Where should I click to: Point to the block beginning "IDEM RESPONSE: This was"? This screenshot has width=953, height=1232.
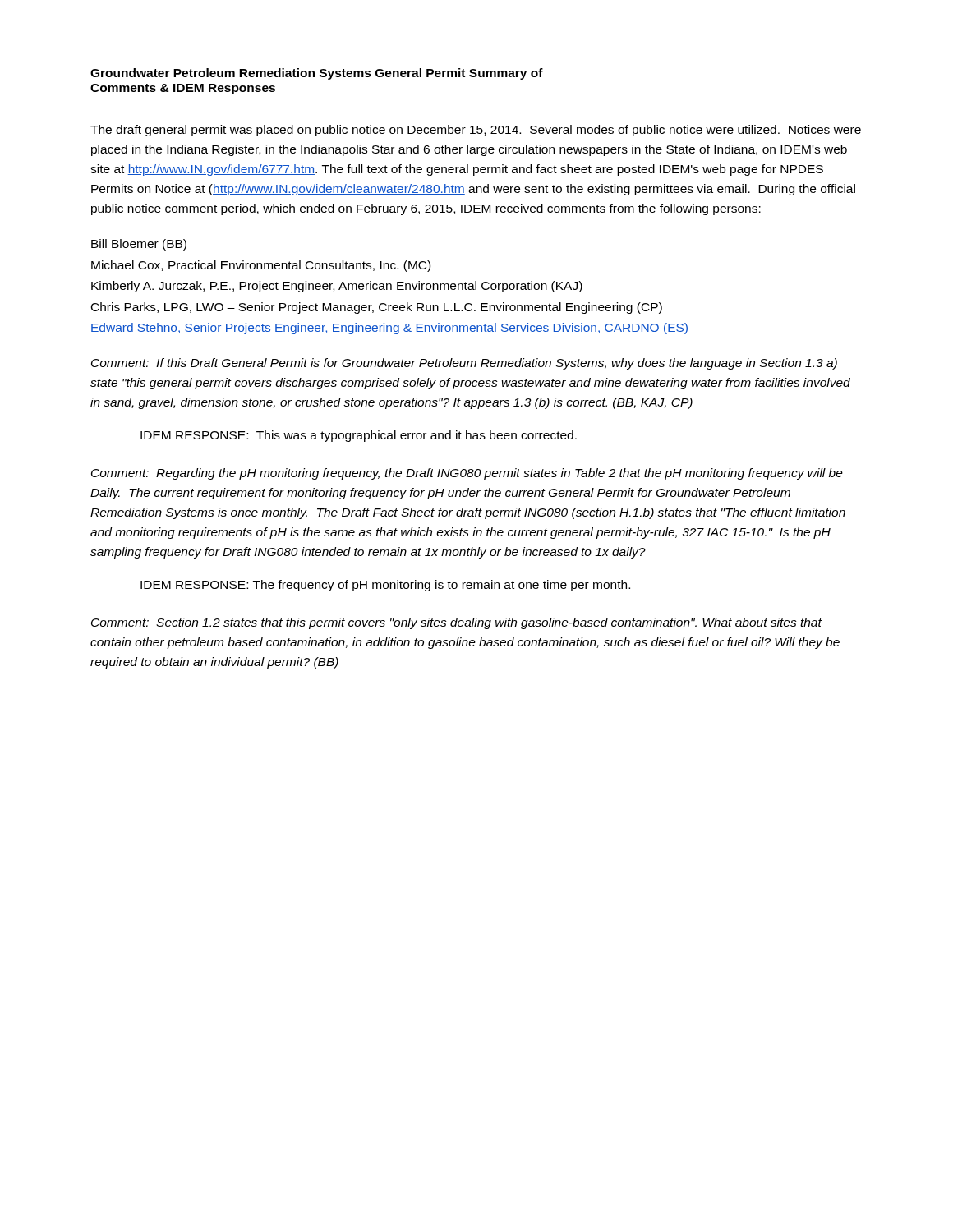point(359,435)
